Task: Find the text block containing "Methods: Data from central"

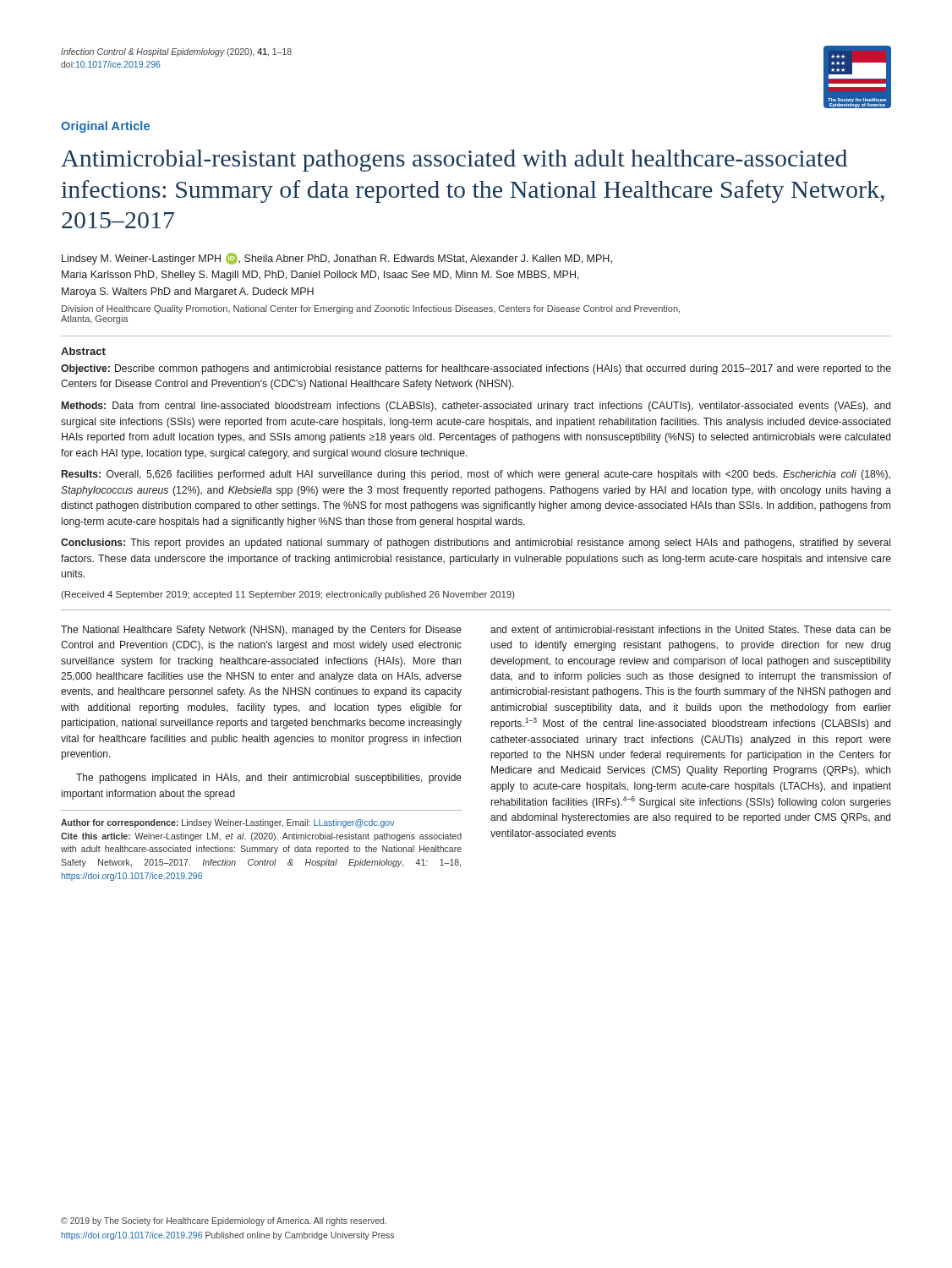Action: point(476,429)
